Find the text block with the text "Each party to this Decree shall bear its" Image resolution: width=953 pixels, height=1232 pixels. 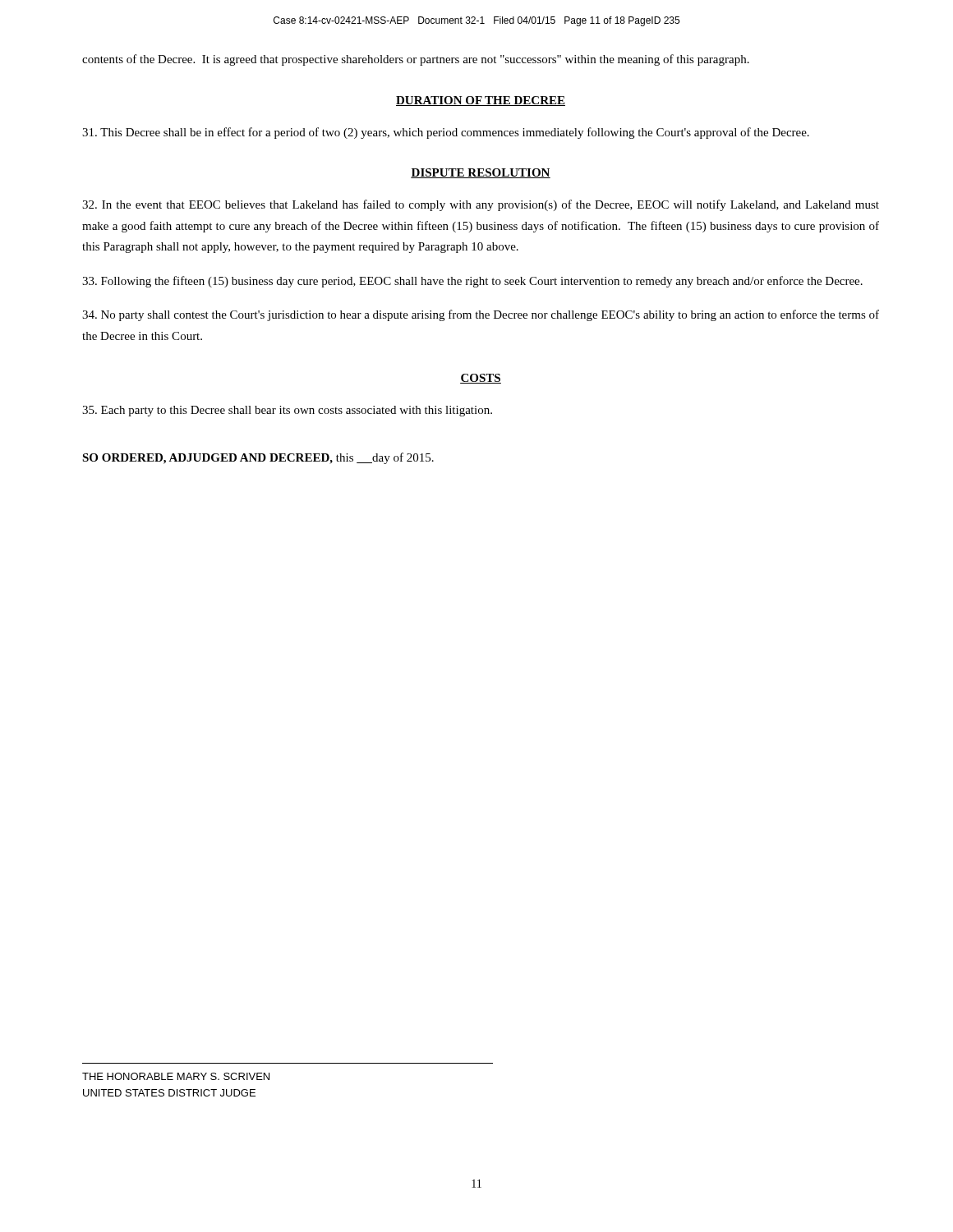coord(287,410)
